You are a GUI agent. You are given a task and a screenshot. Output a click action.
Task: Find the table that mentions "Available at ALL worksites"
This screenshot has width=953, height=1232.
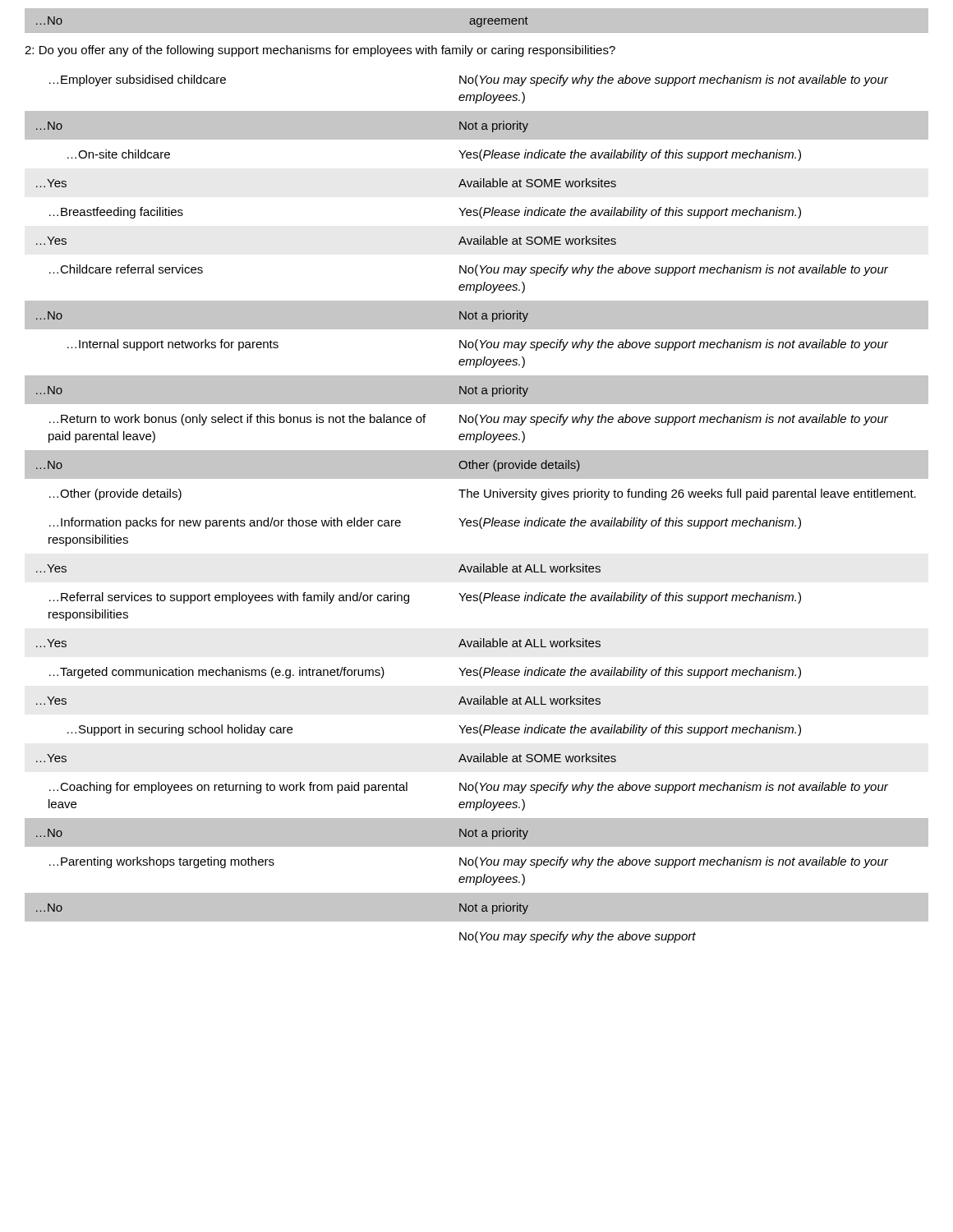point(476,508)
